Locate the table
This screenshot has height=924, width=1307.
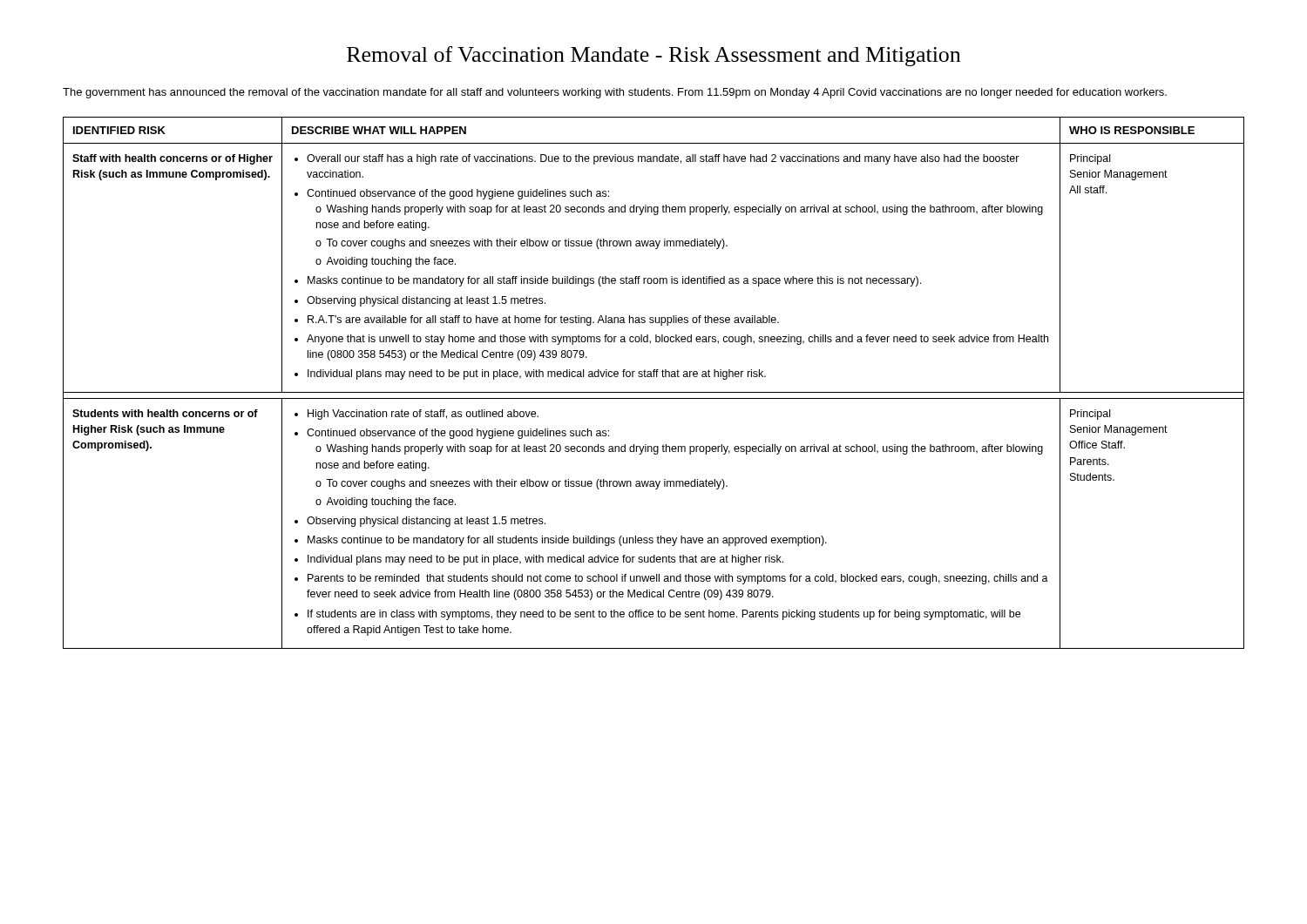pyautogui.click(x=654, y=382)
